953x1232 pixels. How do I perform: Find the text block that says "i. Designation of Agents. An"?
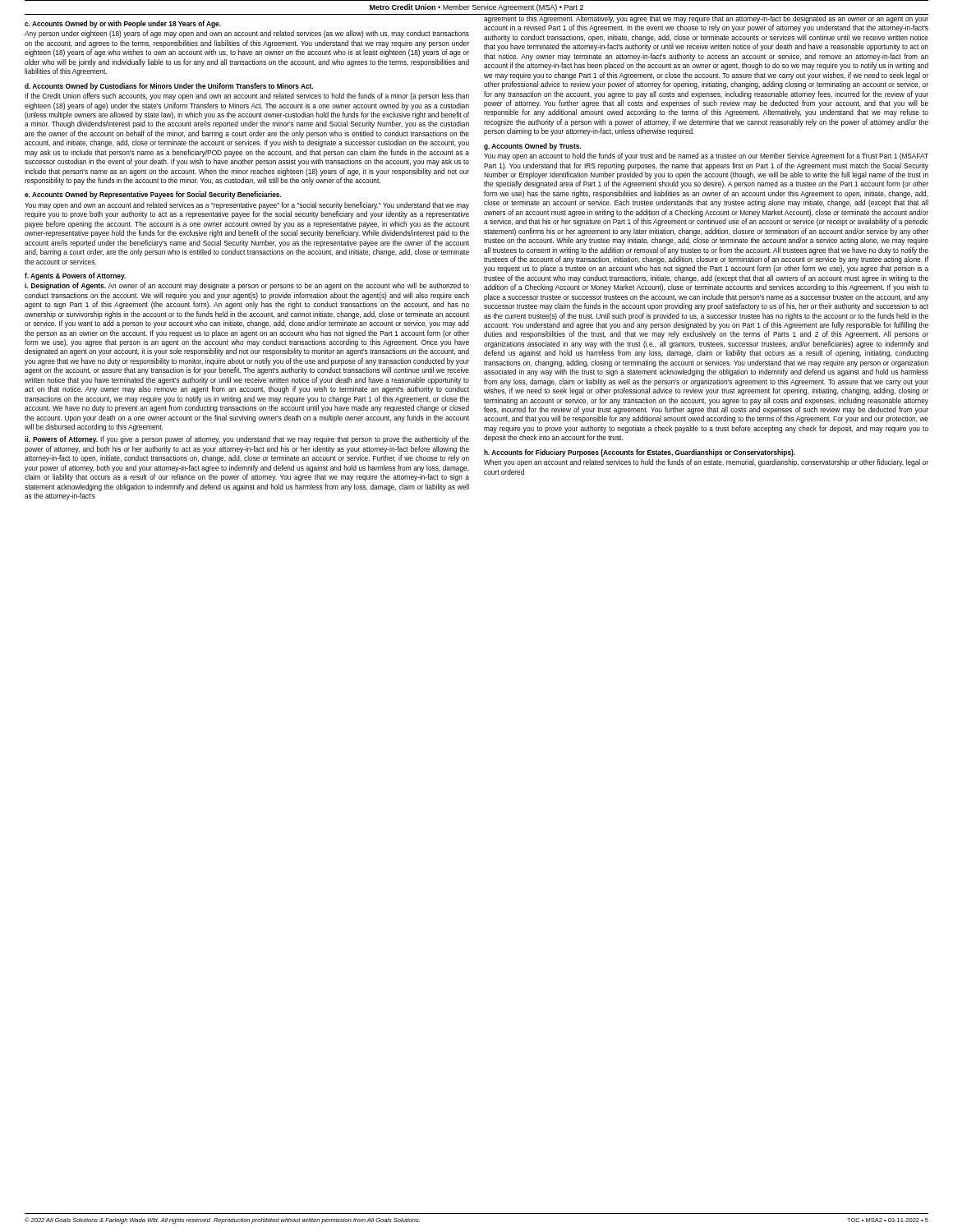point(247,392)
